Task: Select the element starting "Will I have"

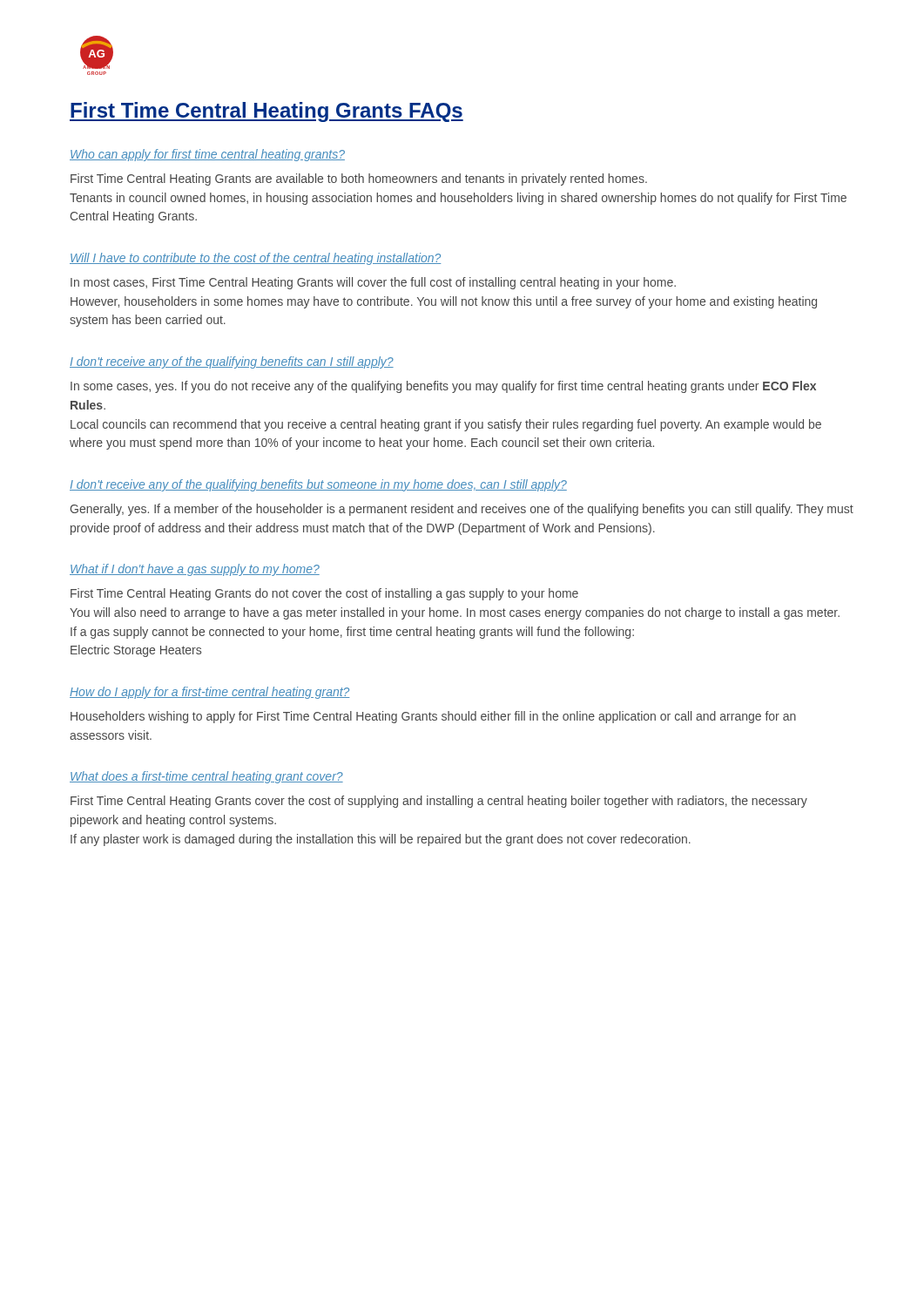Action: pyautogui.click(x=255, y=259)
